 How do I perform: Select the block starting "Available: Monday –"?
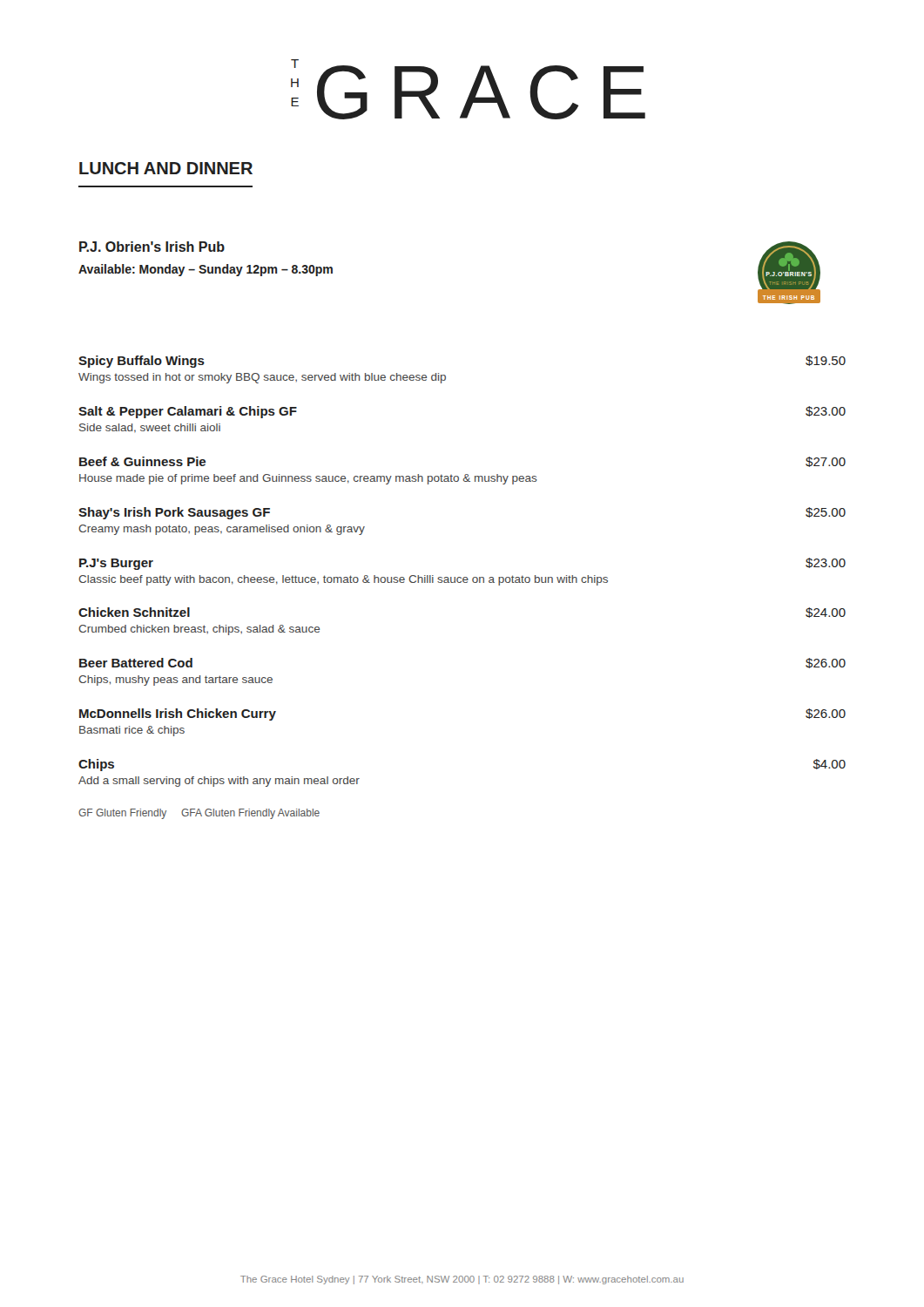pyautogui.click(x=206, y=269)
